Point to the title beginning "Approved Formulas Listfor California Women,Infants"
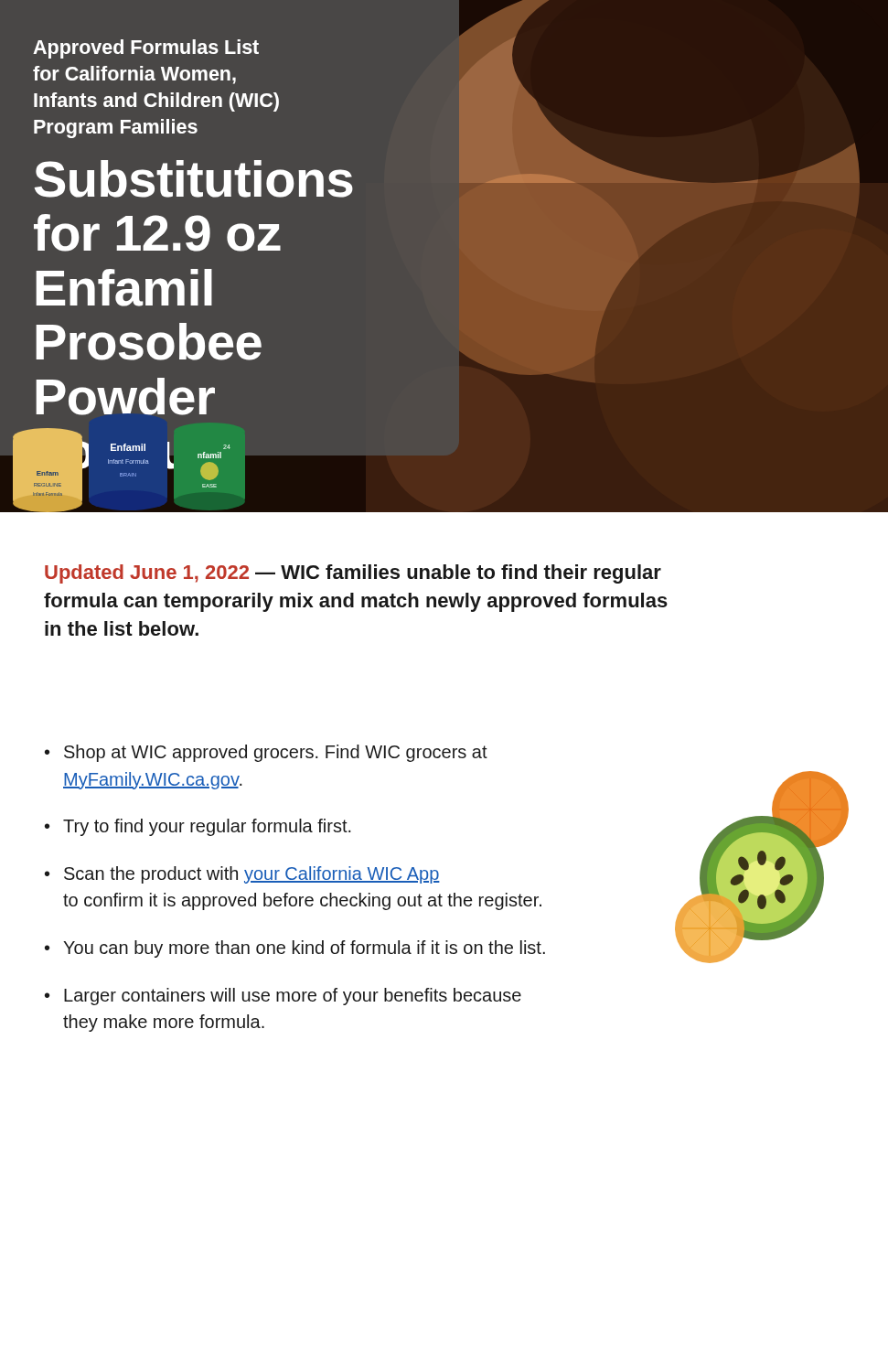888x1372 pixels. tap(230, 256)
